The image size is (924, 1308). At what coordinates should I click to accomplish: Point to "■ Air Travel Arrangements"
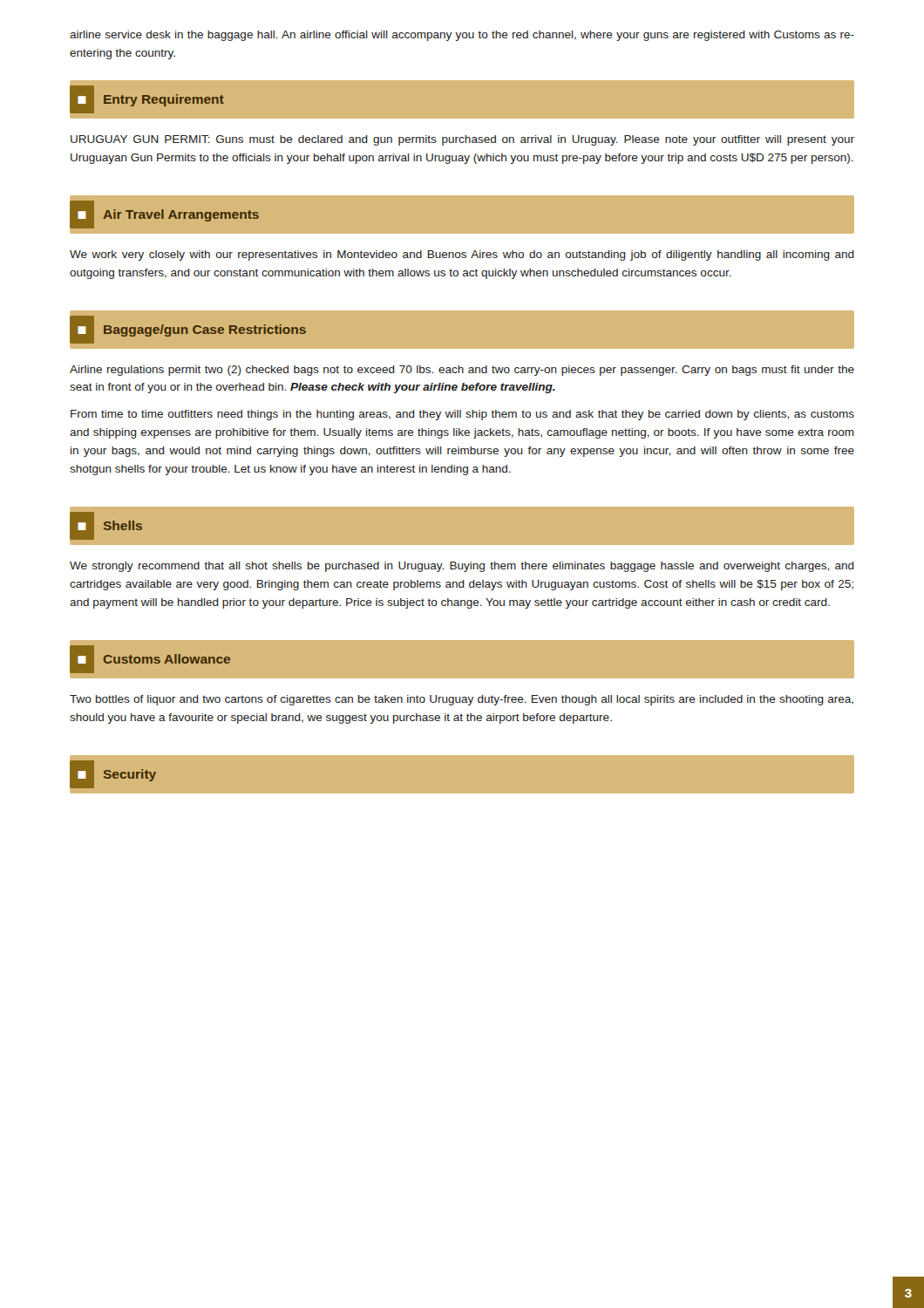point(165,214)
